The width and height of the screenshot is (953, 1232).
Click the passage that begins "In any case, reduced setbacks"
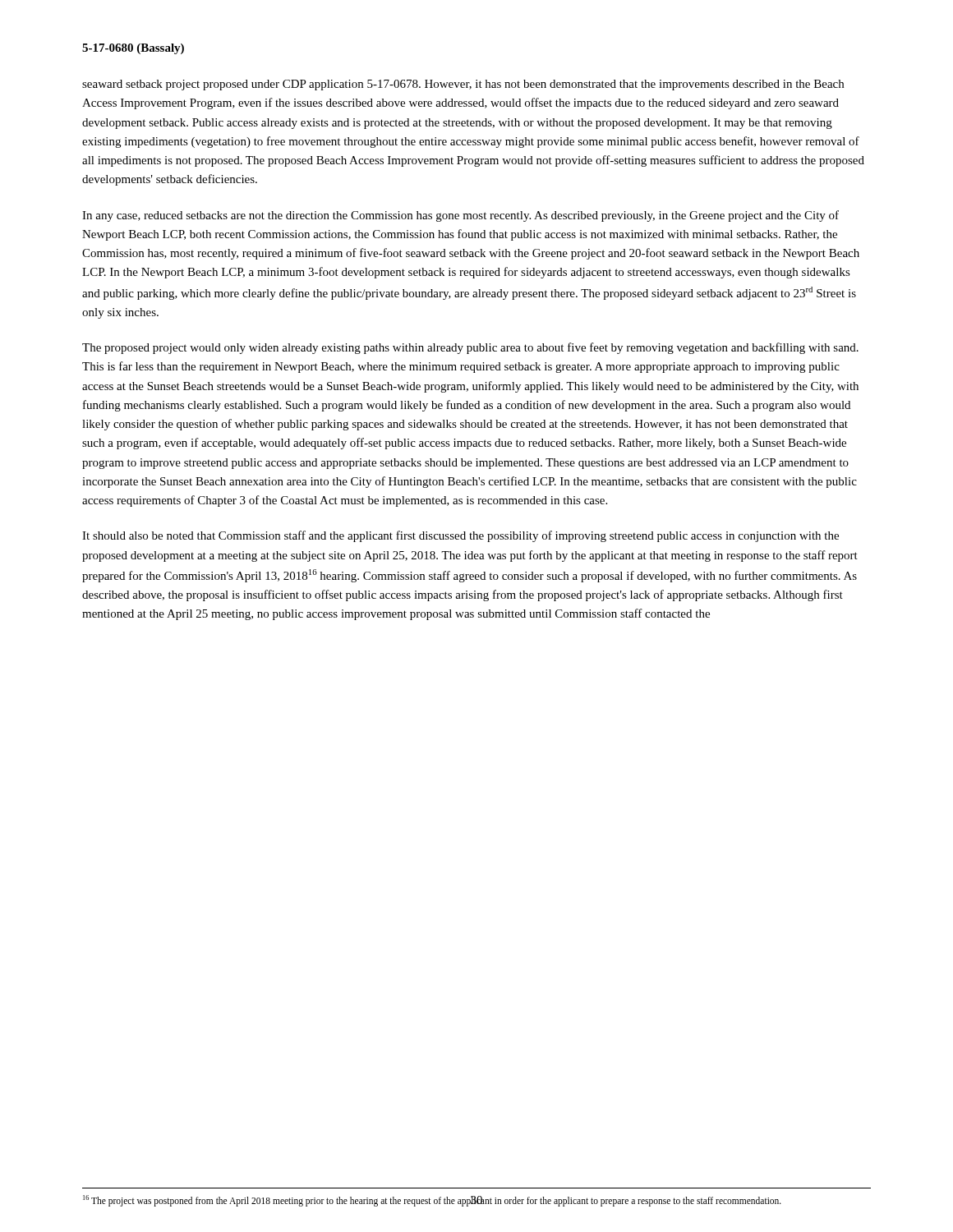(471, 263)
